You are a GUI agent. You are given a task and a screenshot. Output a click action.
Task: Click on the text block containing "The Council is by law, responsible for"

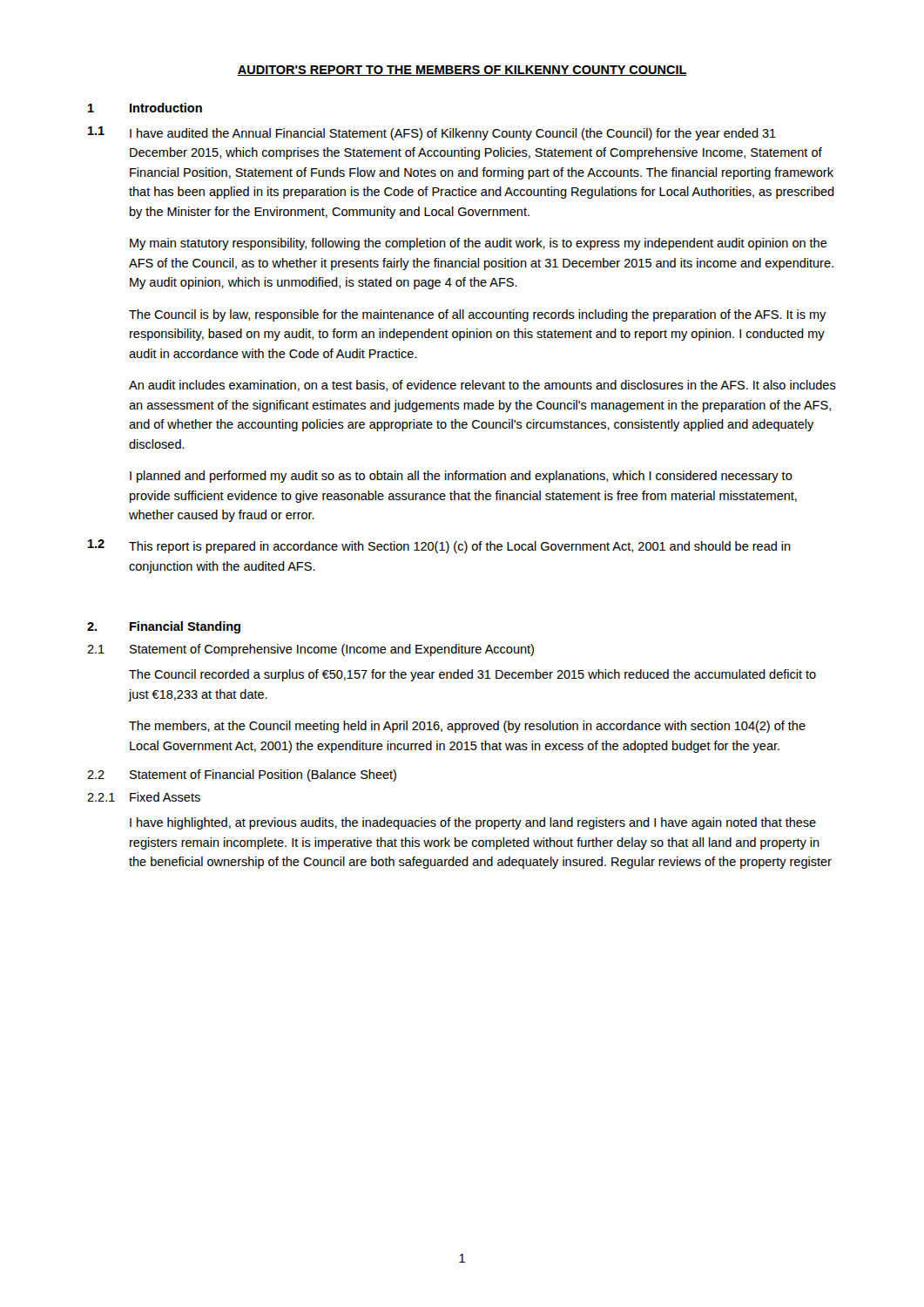pos(477,334)
